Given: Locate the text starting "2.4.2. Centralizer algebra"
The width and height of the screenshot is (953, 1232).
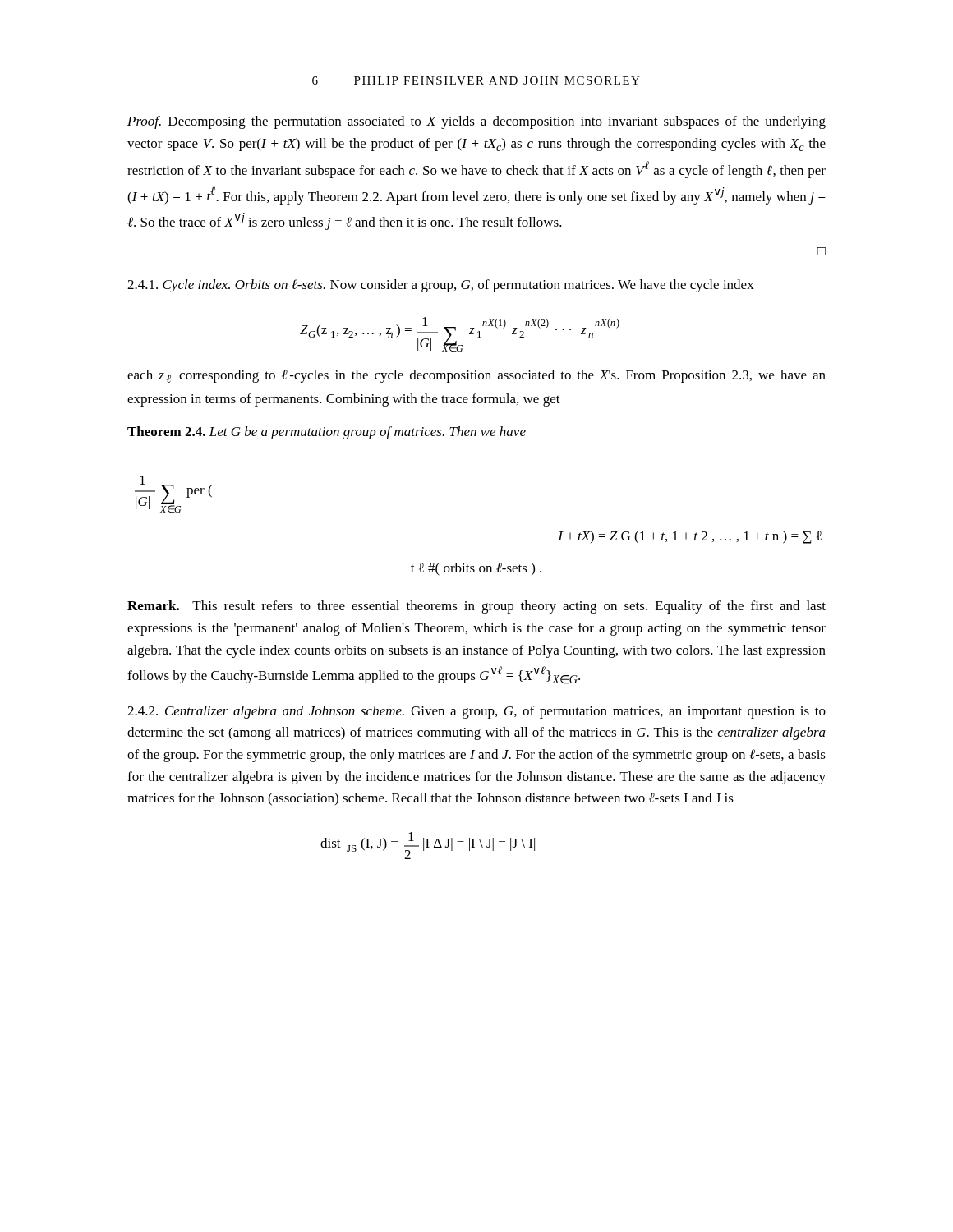Looking at the screenshot, I should pos(476,754).
